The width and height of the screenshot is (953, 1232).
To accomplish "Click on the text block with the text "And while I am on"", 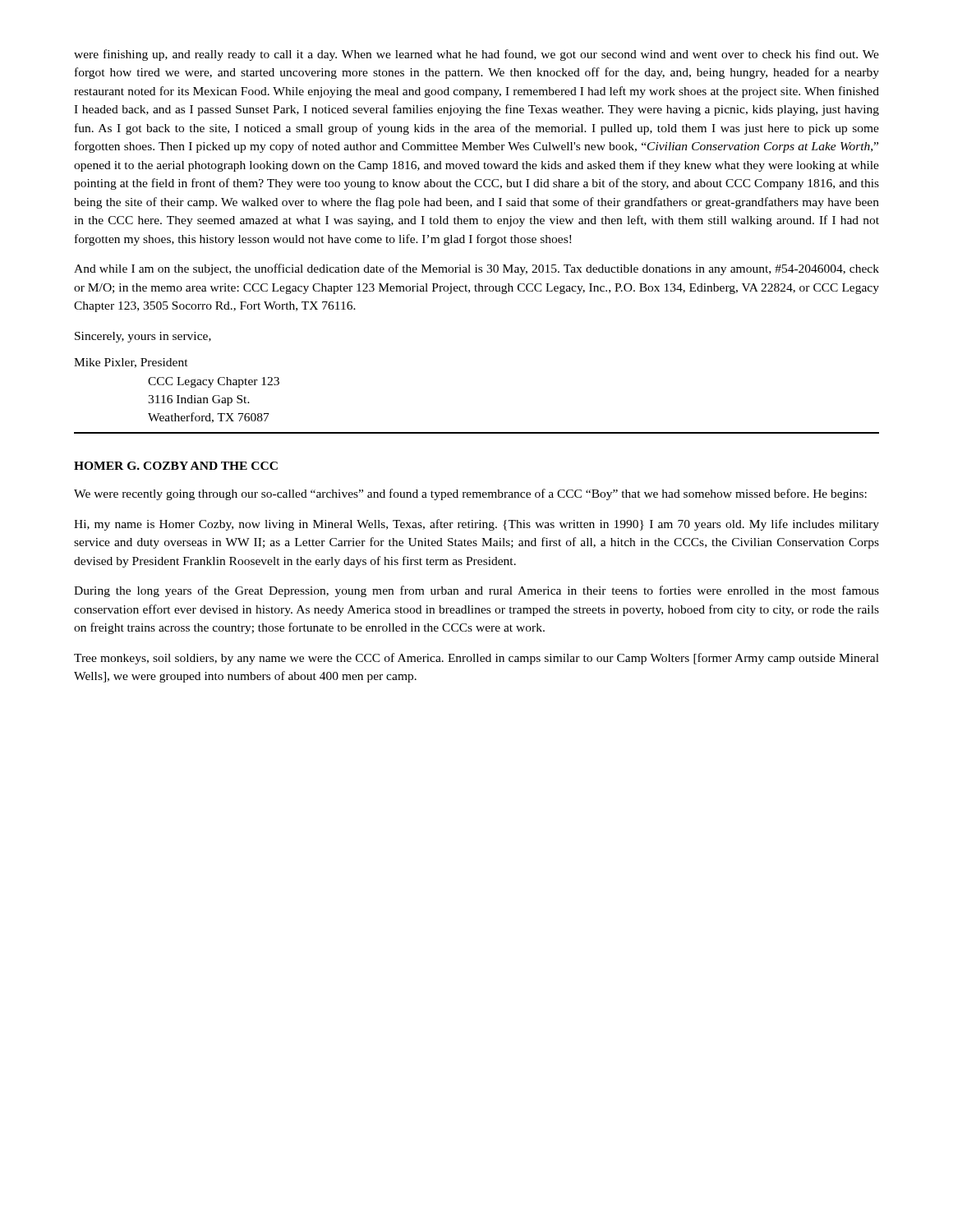I will pyautogui.click(x=476, y=287).
